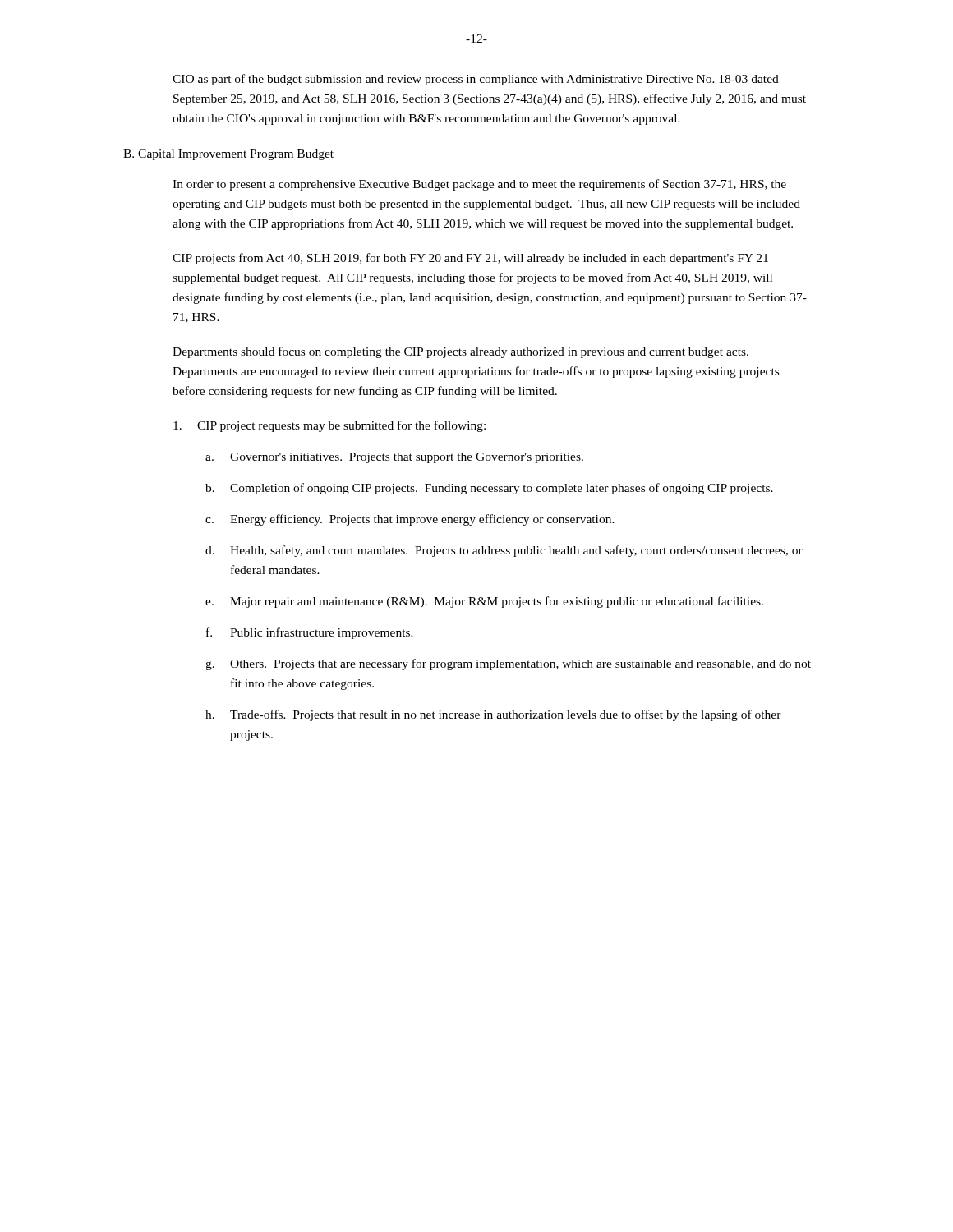The width and height of the screenshot is (953, 1232).
Task: Where is the passage that starts "g. Others. Projects that are necessary"?
Action: pyautogui.click(x=509, y=674)
